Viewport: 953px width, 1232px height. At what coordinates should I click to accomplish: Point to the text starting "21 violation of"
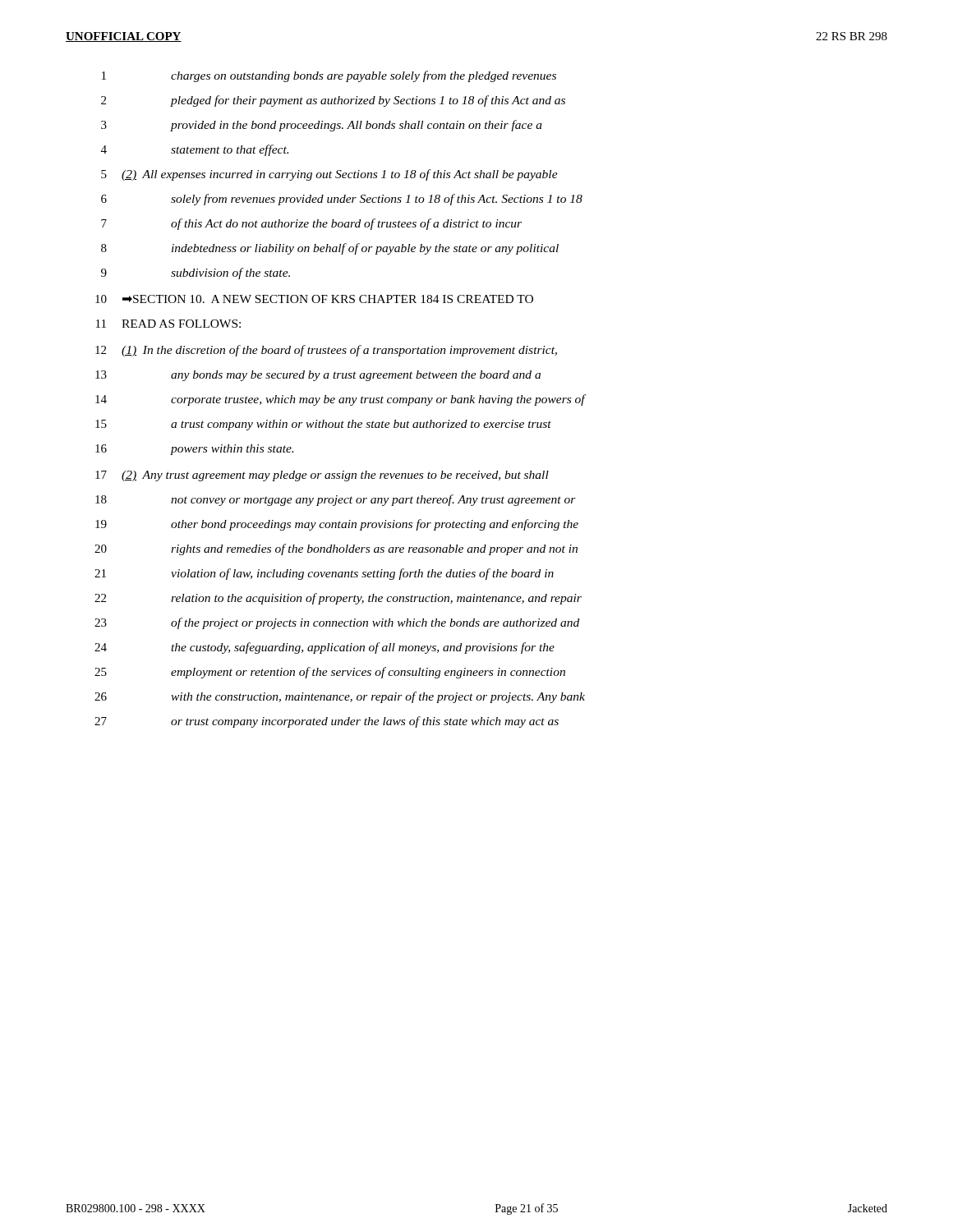(x=476, y=573)
